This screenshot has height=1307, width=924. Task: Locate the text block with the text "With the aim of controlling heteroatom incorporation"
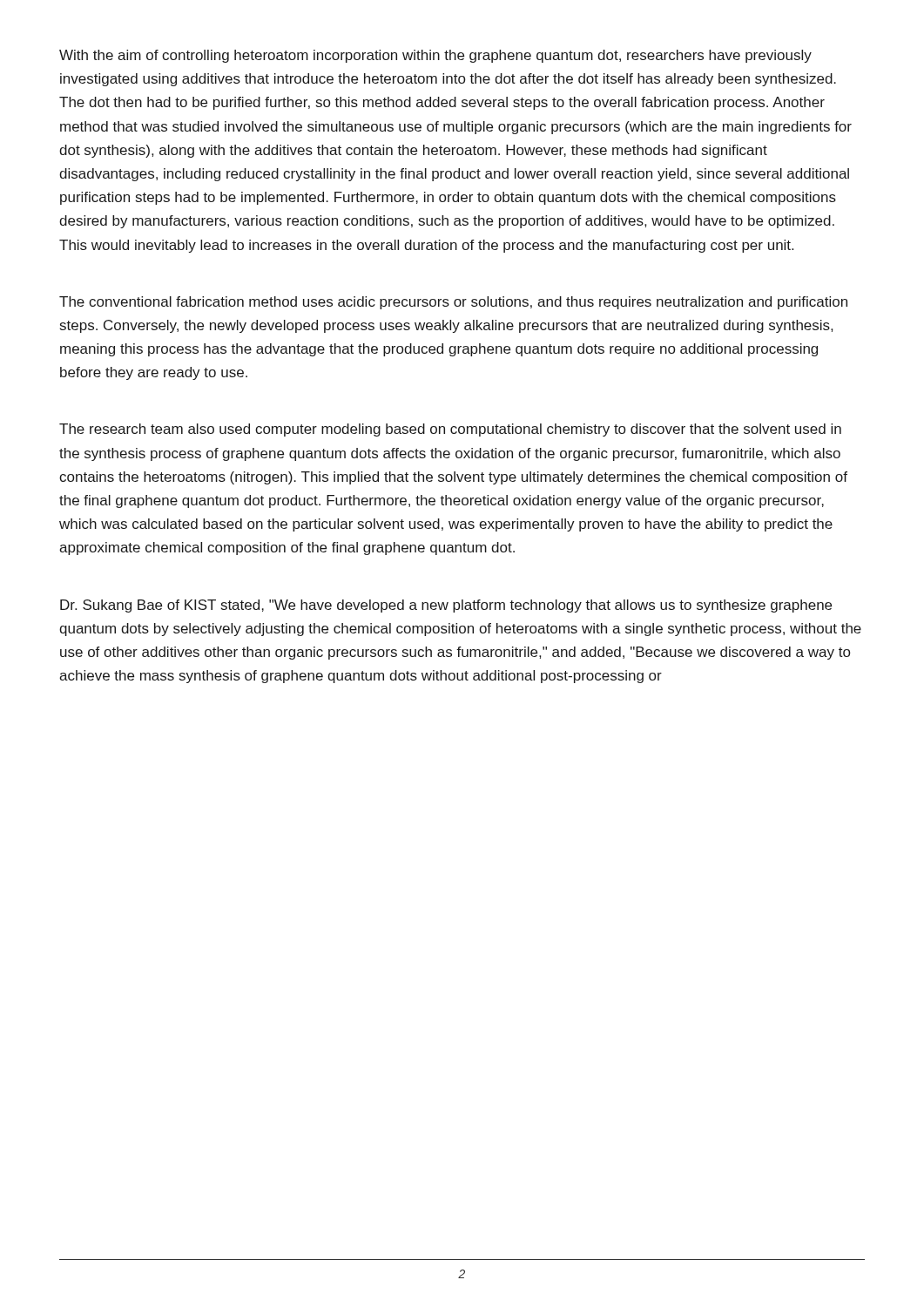coord(455,150)
